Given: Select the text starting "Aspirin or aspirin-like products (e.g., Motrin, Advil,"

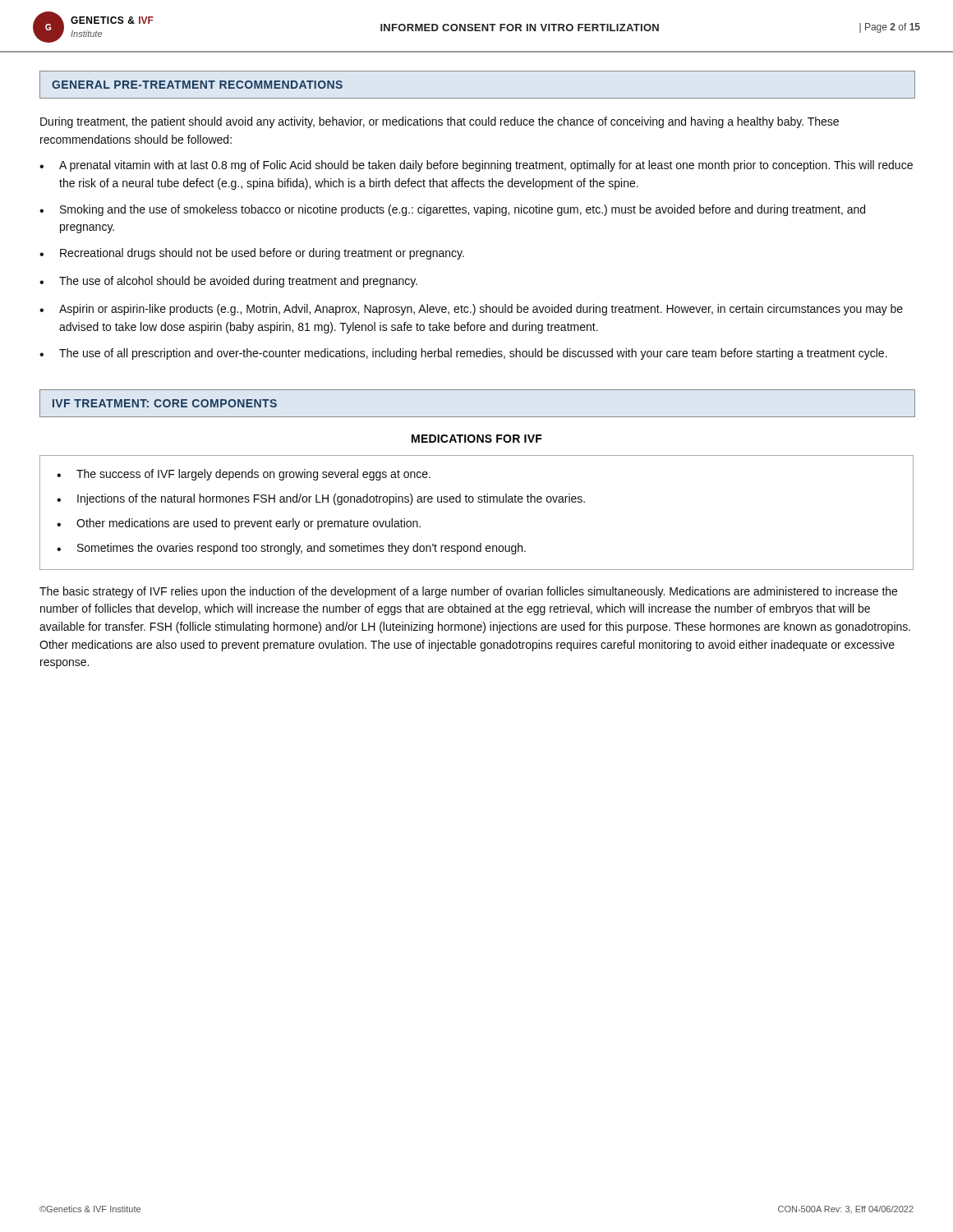Looking at the screenshot, I should click(486, 319).
